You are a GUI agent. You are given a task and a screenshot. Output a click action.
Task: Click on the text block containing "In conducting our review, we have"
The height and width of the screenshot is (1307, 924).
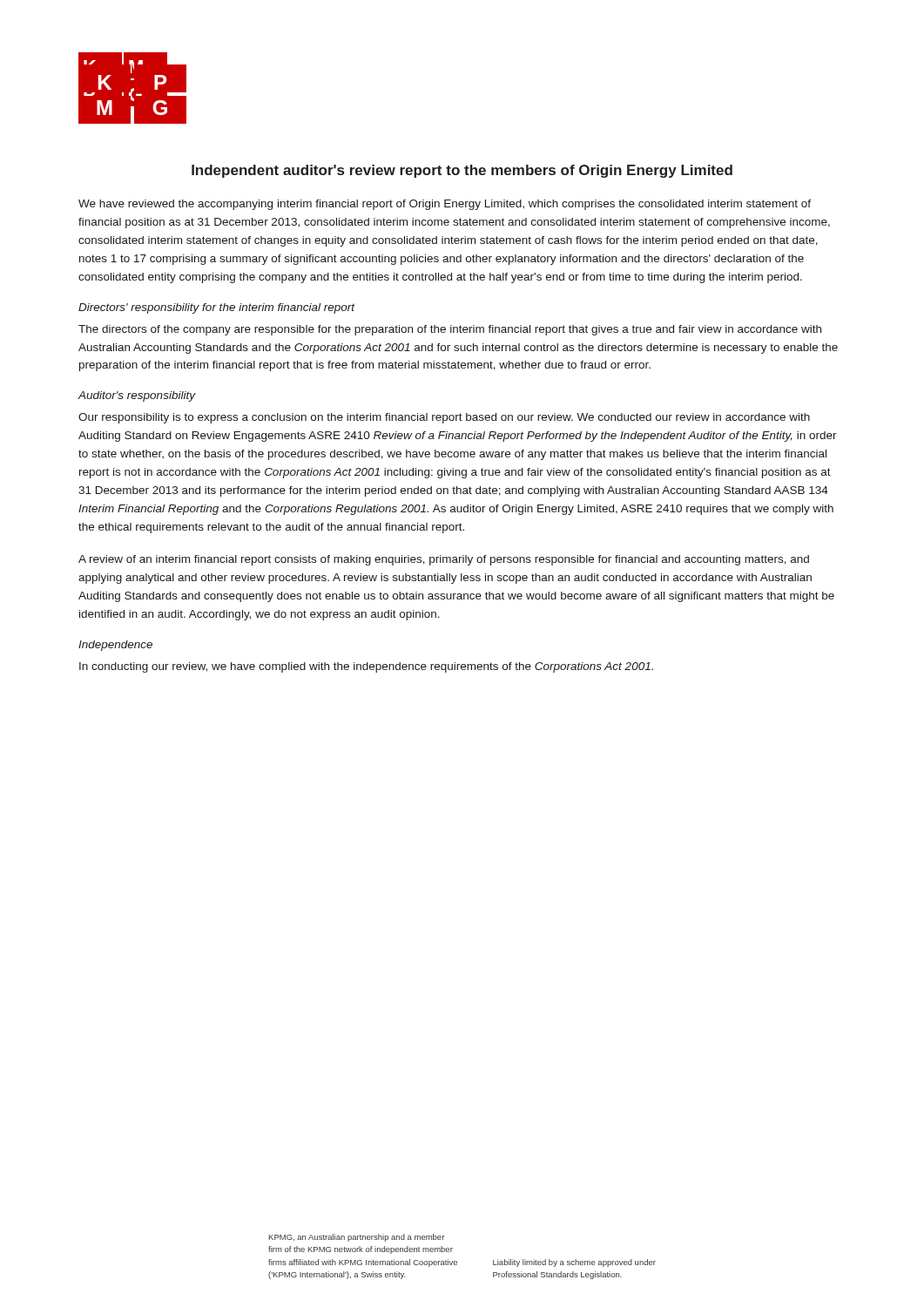point(366,666)
